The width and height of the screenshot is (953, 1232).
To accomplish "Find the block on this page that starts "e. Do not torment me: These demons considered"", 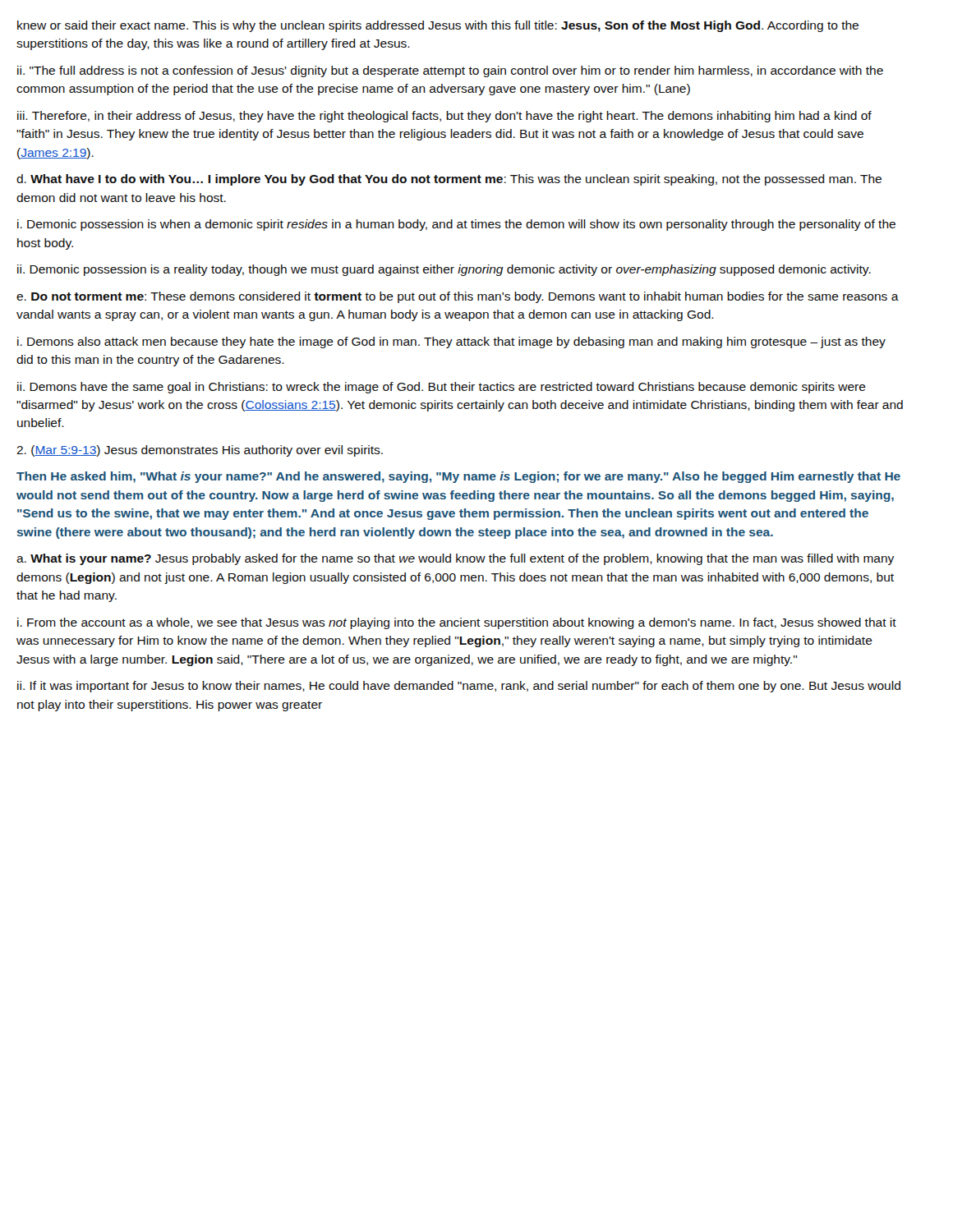I will coord(457,305).
